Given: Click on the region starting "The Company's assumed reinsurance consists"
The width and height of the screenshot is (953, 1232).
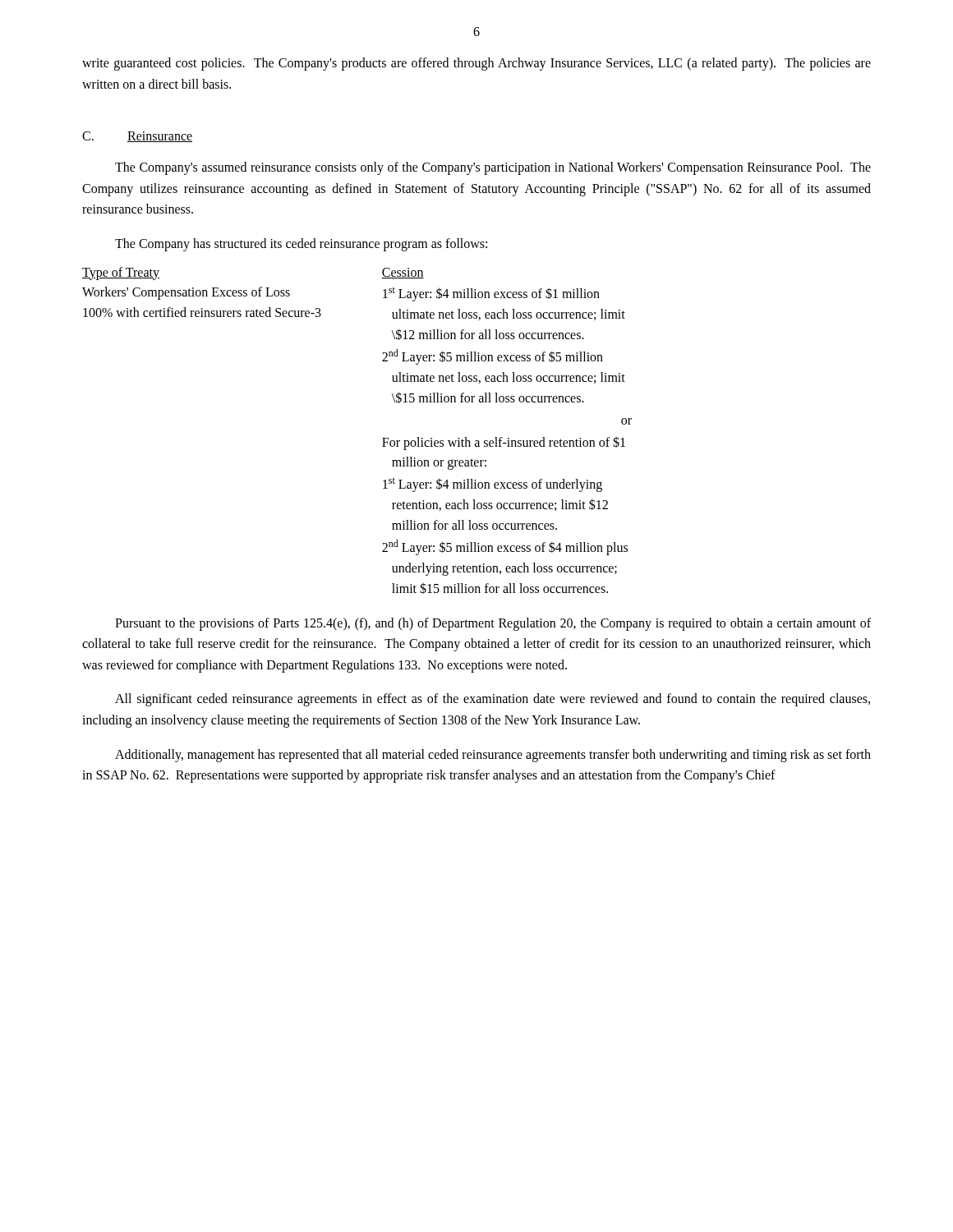Looking at the screenshot, I should tap(476, 188).
